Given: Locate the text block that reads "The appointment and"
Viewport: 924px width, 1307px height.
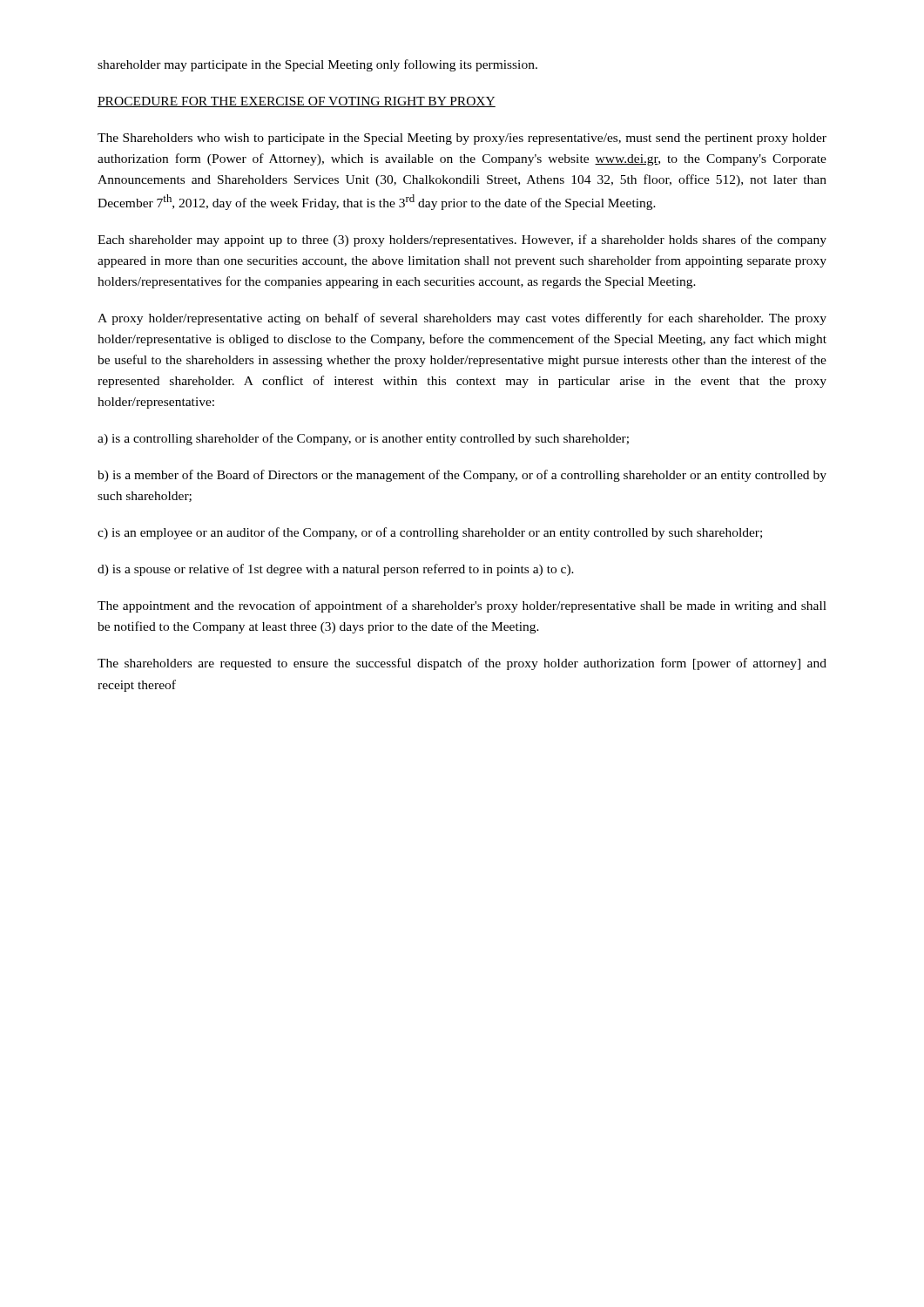Looking at the screenshot, I should [462, 616].
